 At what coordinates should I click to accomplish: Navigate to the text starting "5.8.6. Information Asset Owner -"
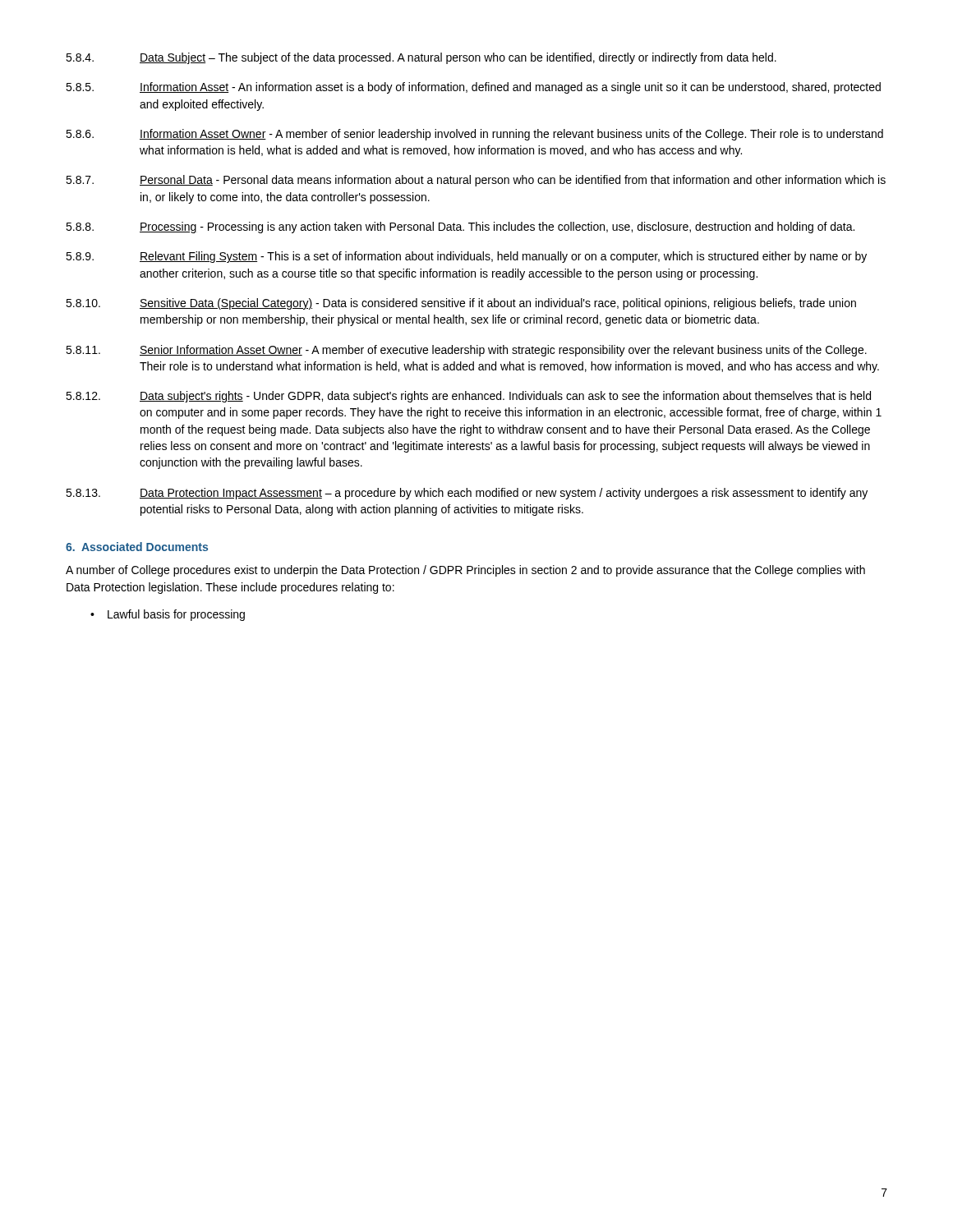476,142
